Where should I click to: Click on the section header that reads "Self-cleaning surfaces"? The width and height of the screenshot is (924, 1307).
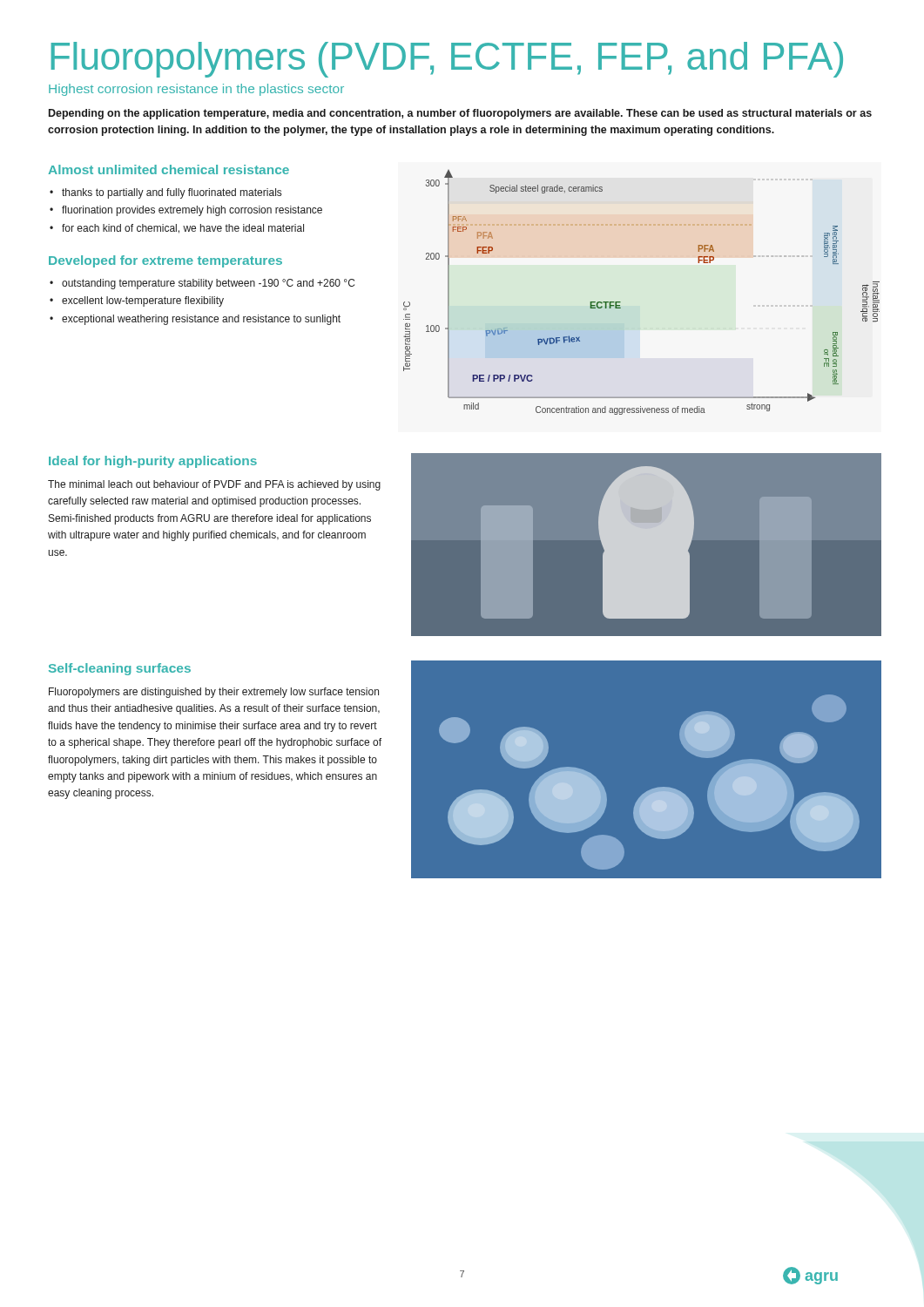[x=120, y=668]
